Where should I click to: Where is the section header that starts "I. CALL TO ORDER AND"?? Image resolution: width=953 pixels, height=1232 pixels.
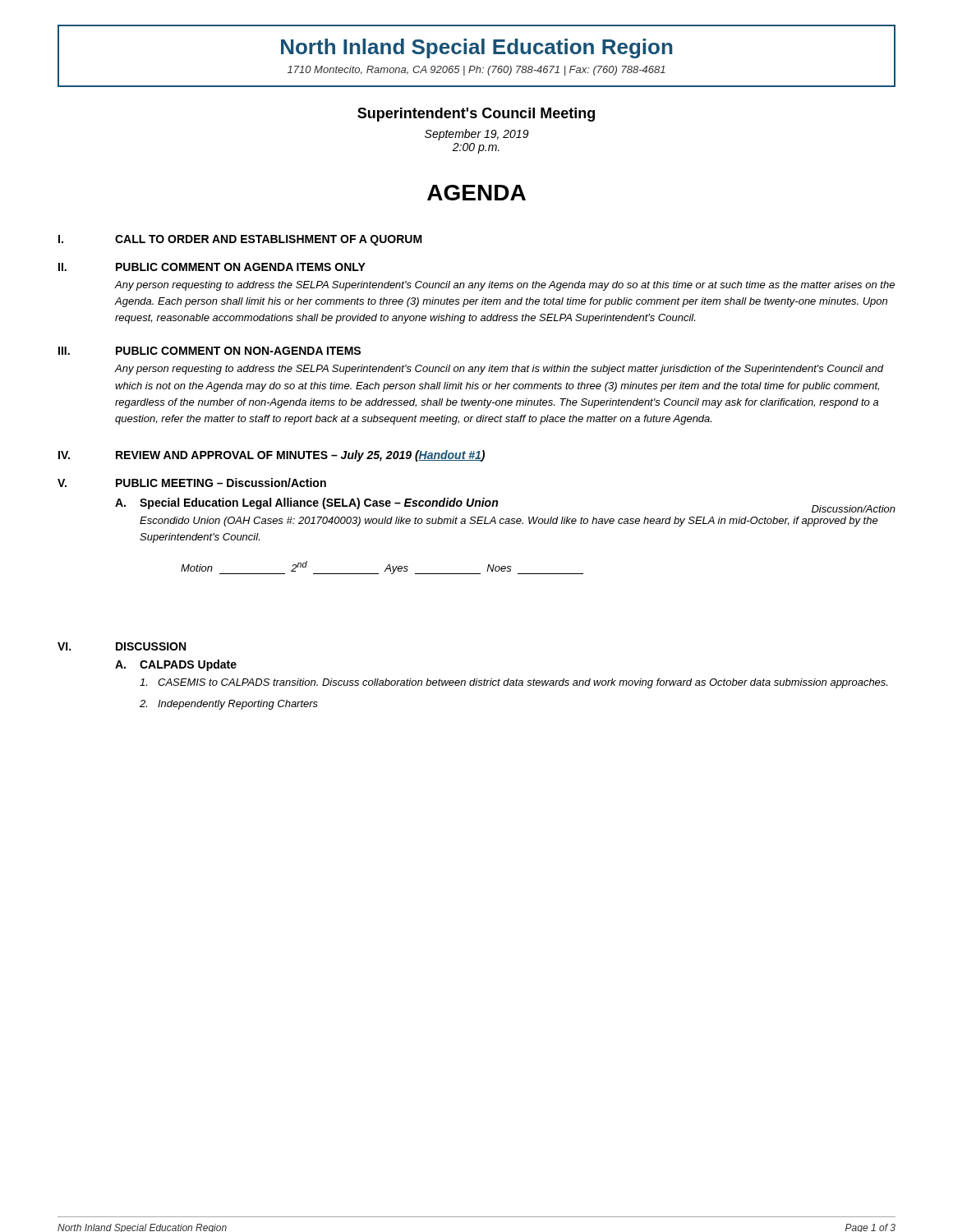click(240, 239)
